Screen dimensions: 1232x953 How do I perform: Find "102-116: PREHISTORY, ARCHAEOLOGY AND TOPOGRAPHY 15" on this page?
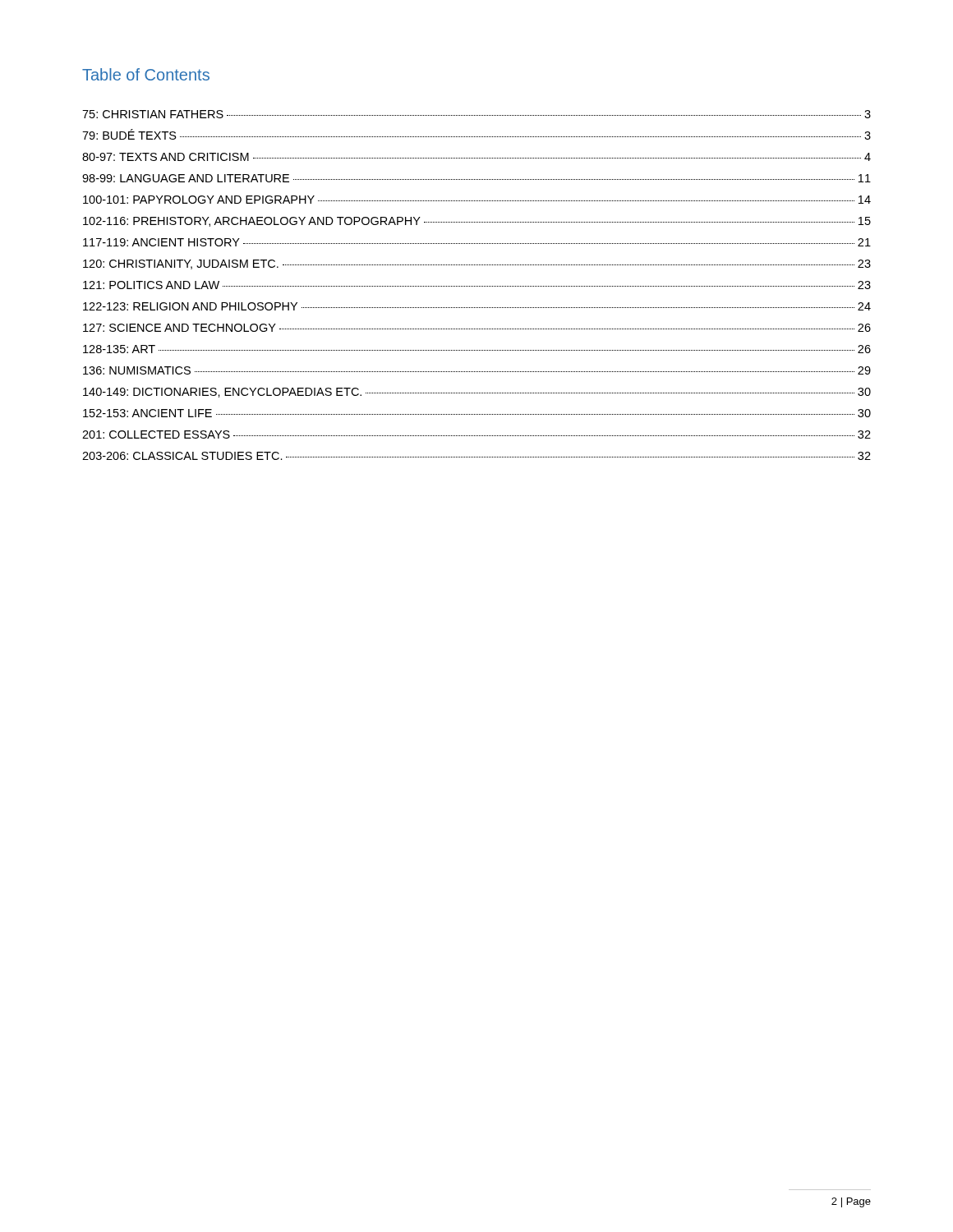coord(476,221)
